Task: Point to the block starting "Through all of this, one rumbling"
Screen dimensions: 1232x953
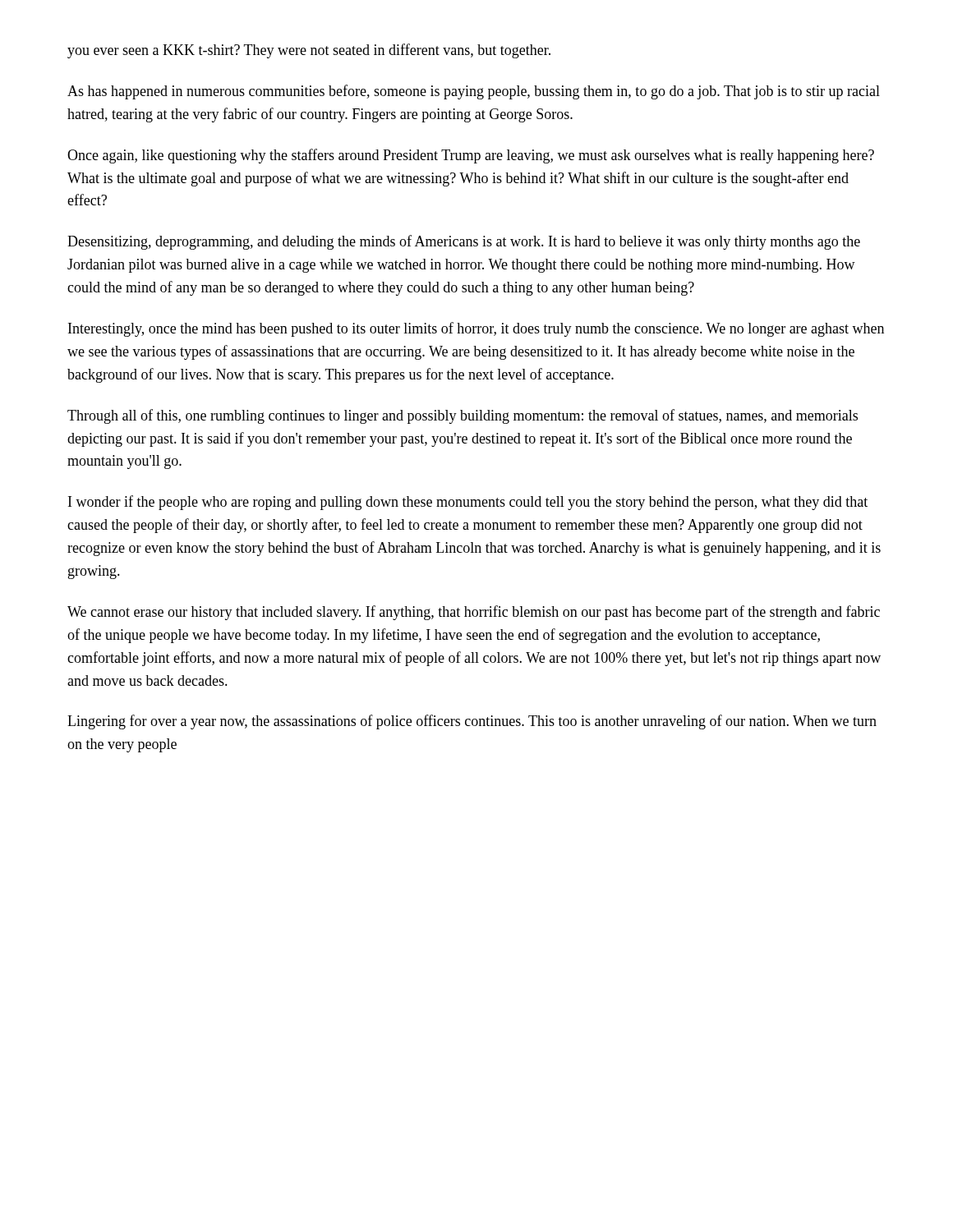Action: click(x=463, y=438)
